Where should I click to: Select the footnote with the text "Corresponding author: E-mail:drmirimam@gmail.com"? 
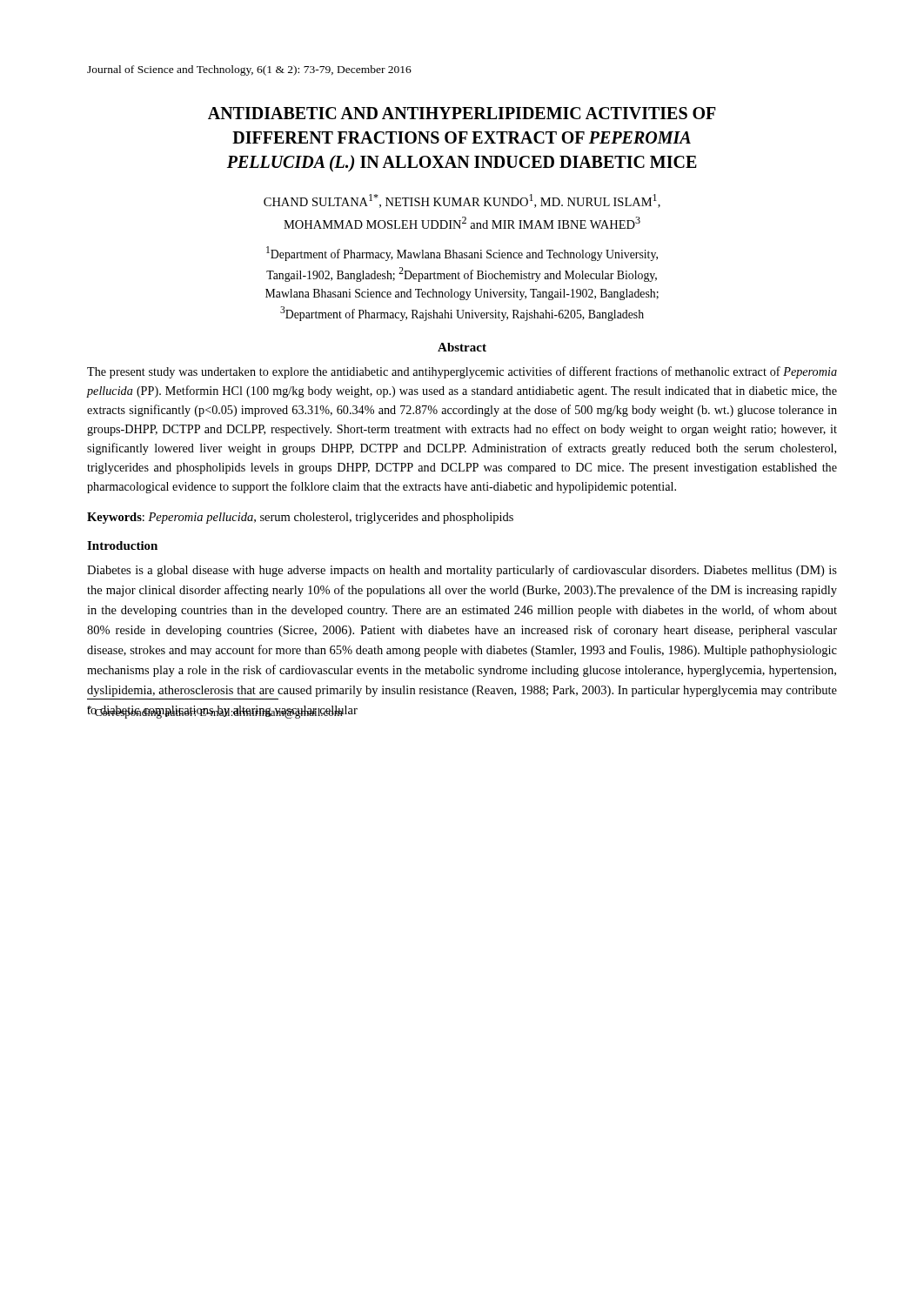click(x=215, y=711)
